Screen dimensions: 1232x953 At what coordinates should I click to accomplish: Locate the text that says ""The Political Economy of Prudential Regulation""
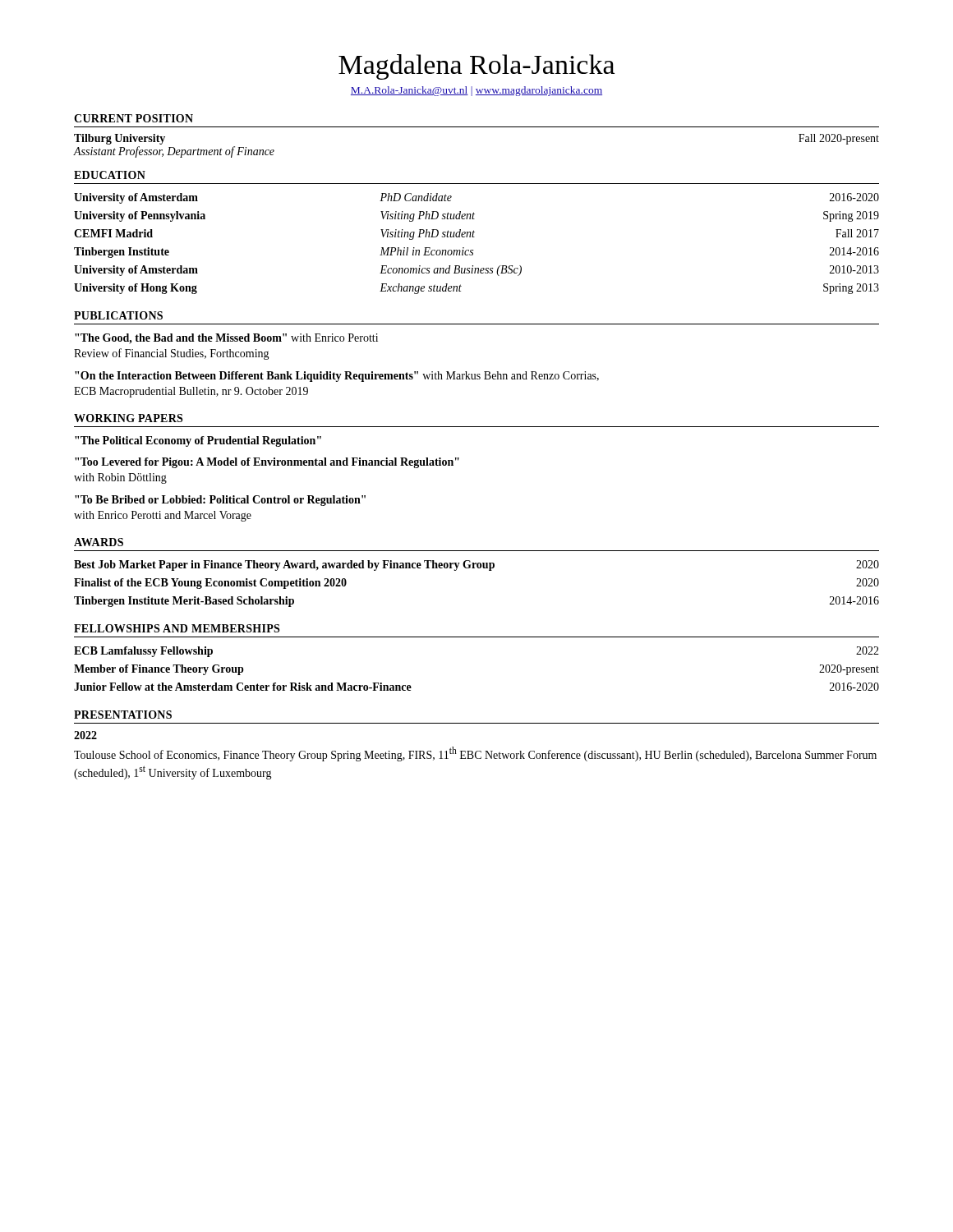[x=198, y=440]
